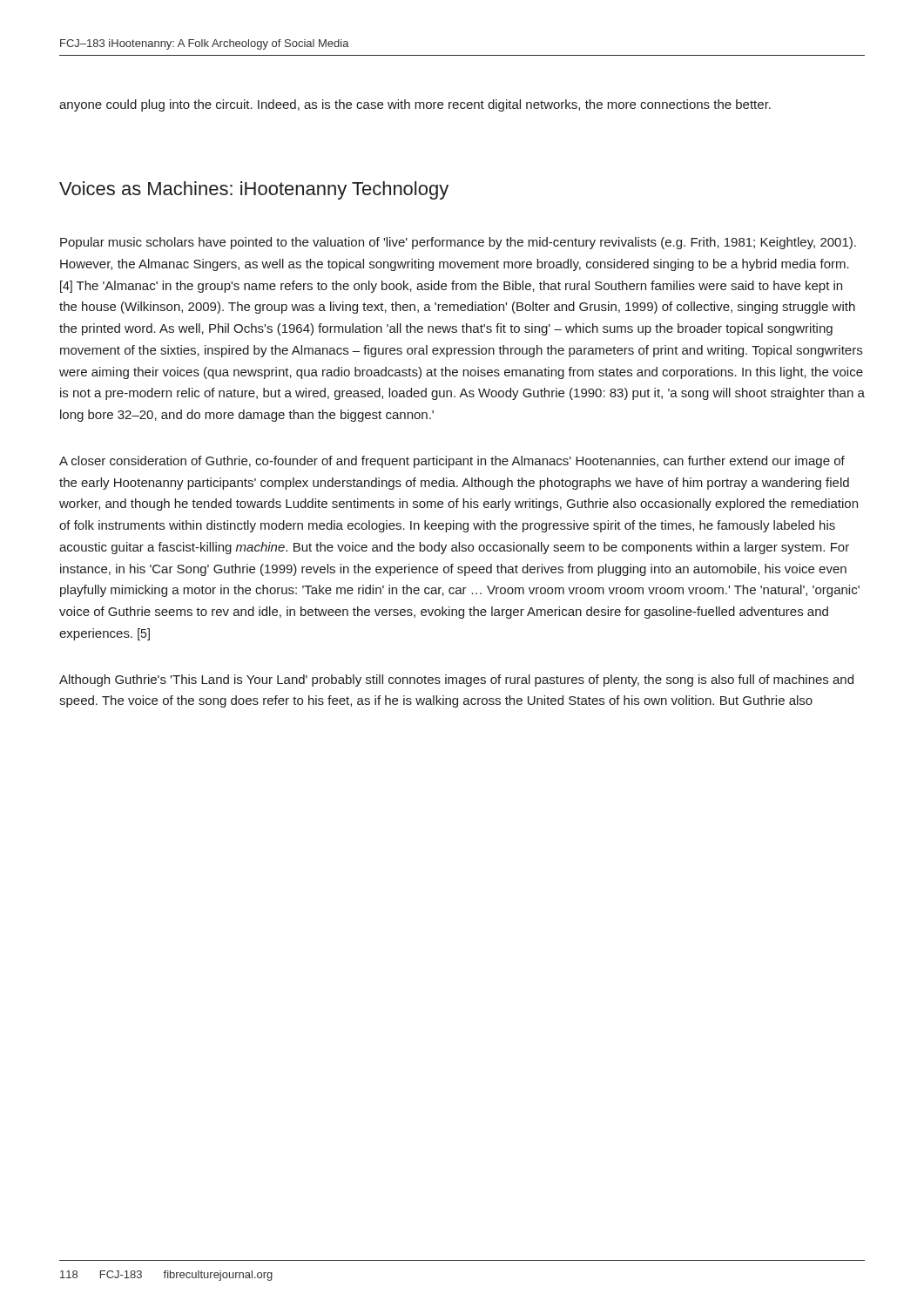This screenshot has height=1307, width=924.
Task: Select the text block with the text "anyone could plug into"
Action: tap(415, 104)
